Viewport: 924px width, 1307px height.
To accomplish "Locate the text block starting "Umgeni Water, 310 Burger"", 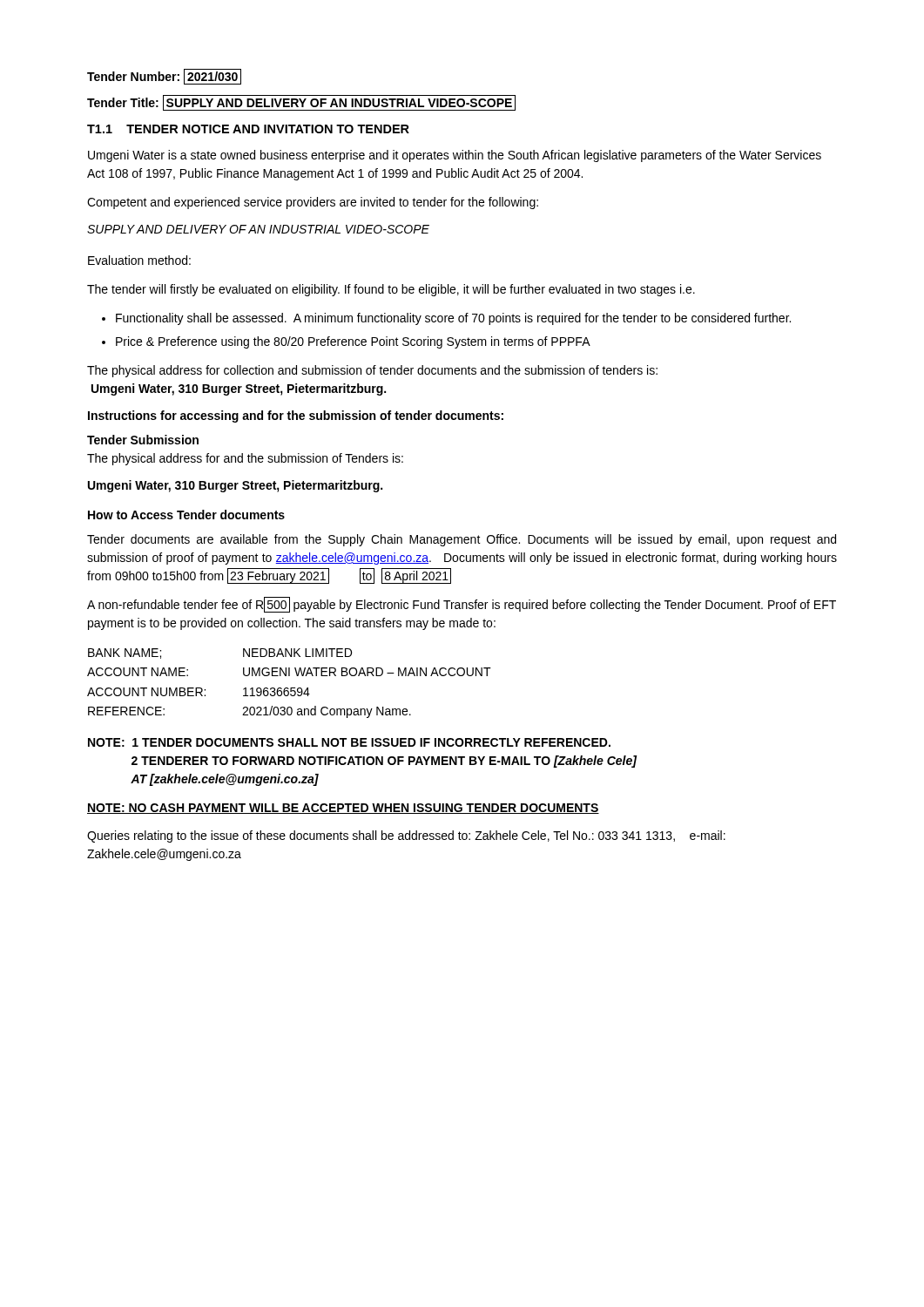I will 235,485.
